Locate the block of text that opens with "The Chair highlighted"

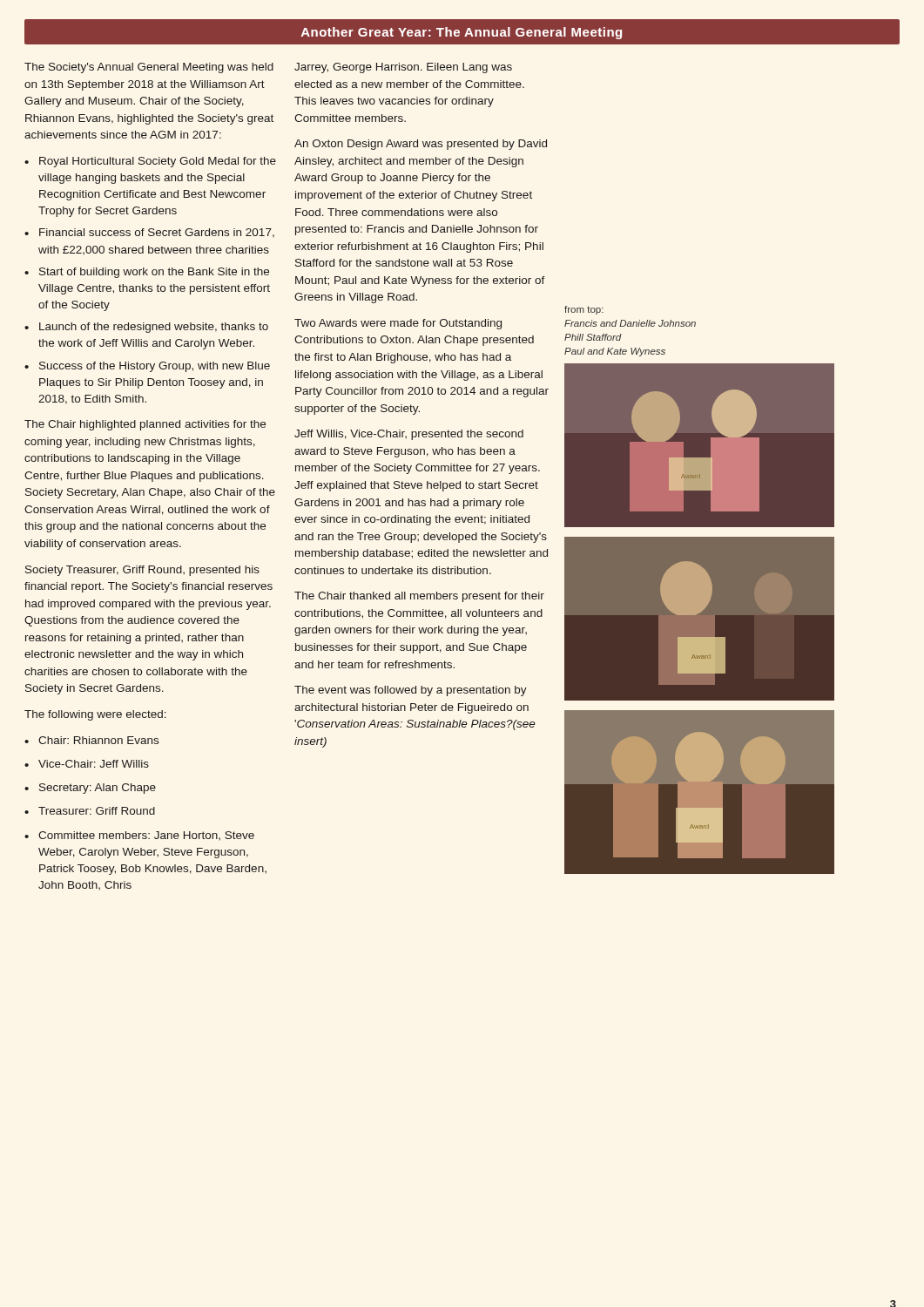pos(152,484)
